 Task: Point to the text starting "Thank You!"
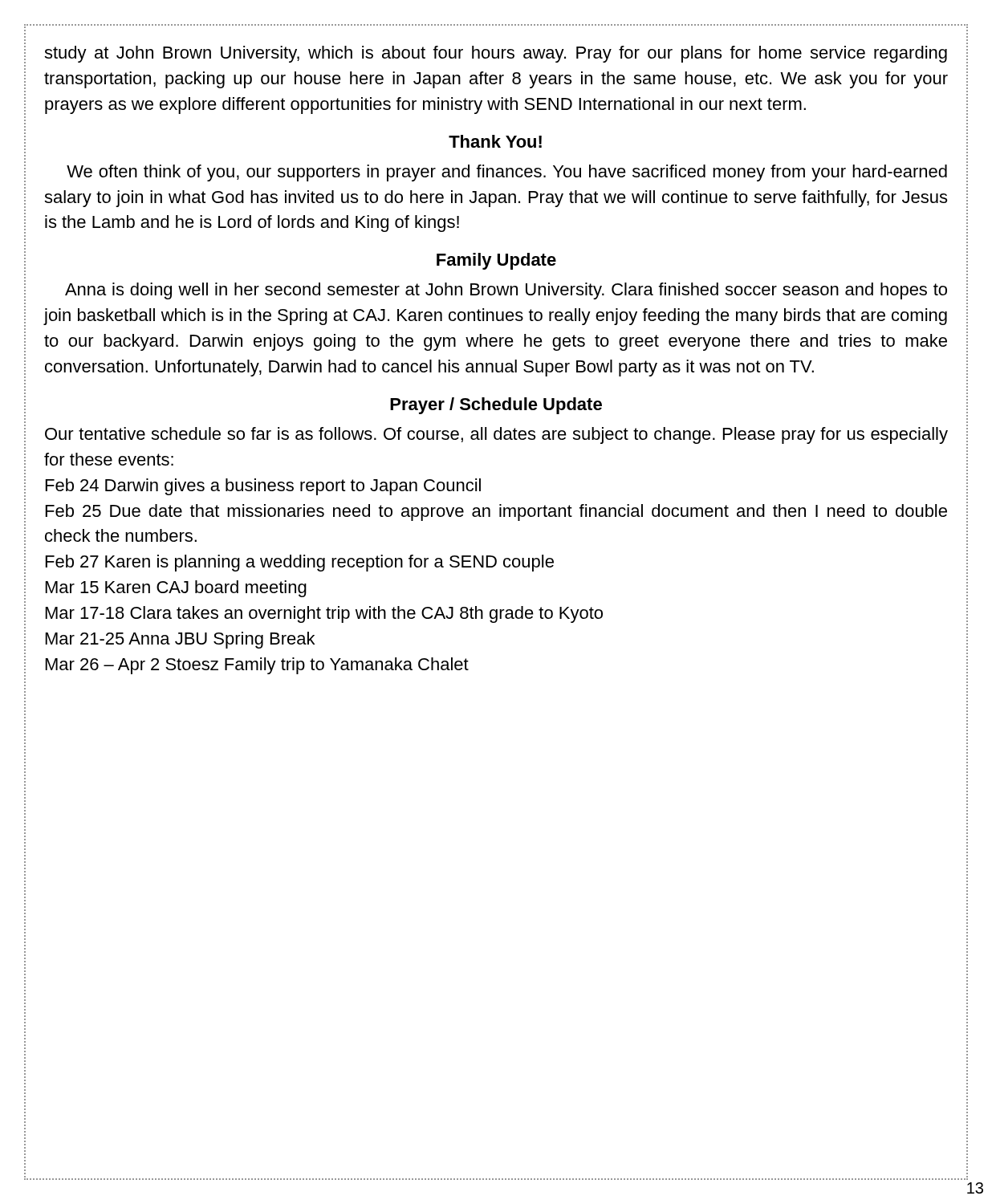click(496, 141)
